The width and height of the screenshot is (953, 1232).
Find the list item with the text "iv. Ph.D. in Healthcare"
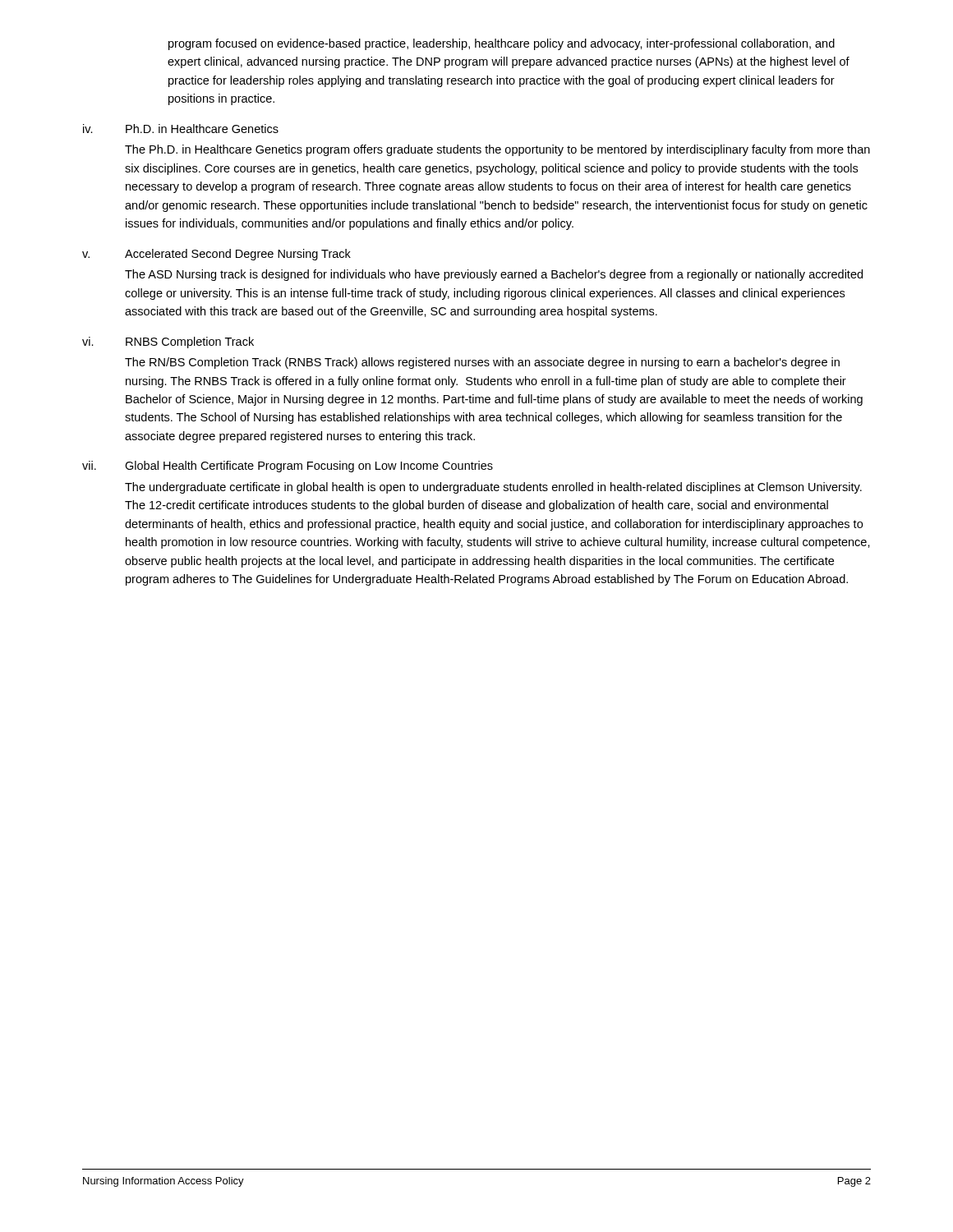(x=476, y=176)
